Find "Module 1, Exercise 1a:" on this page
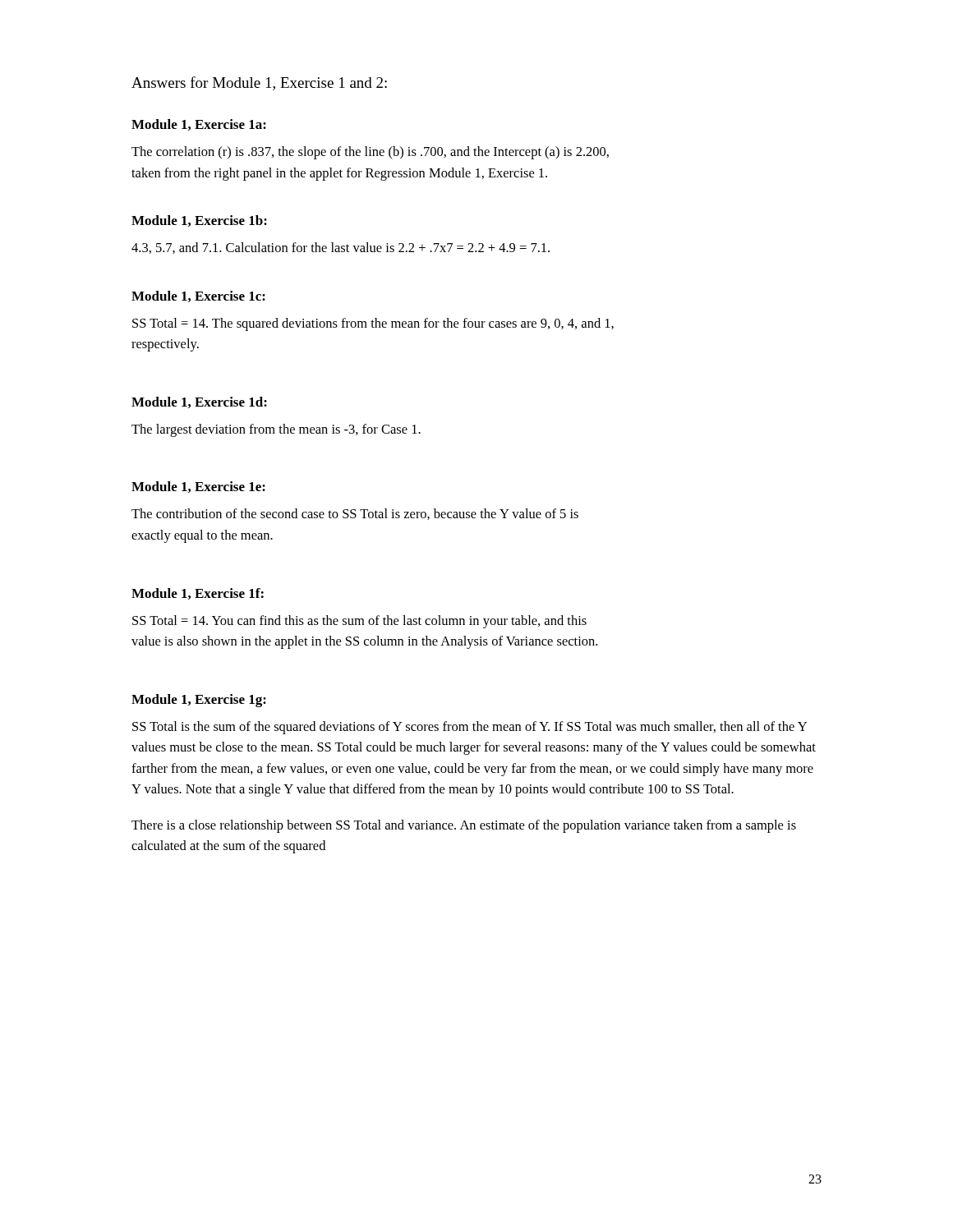The height and width of the screenshot is (1232, 953). (x=199, y=124)
